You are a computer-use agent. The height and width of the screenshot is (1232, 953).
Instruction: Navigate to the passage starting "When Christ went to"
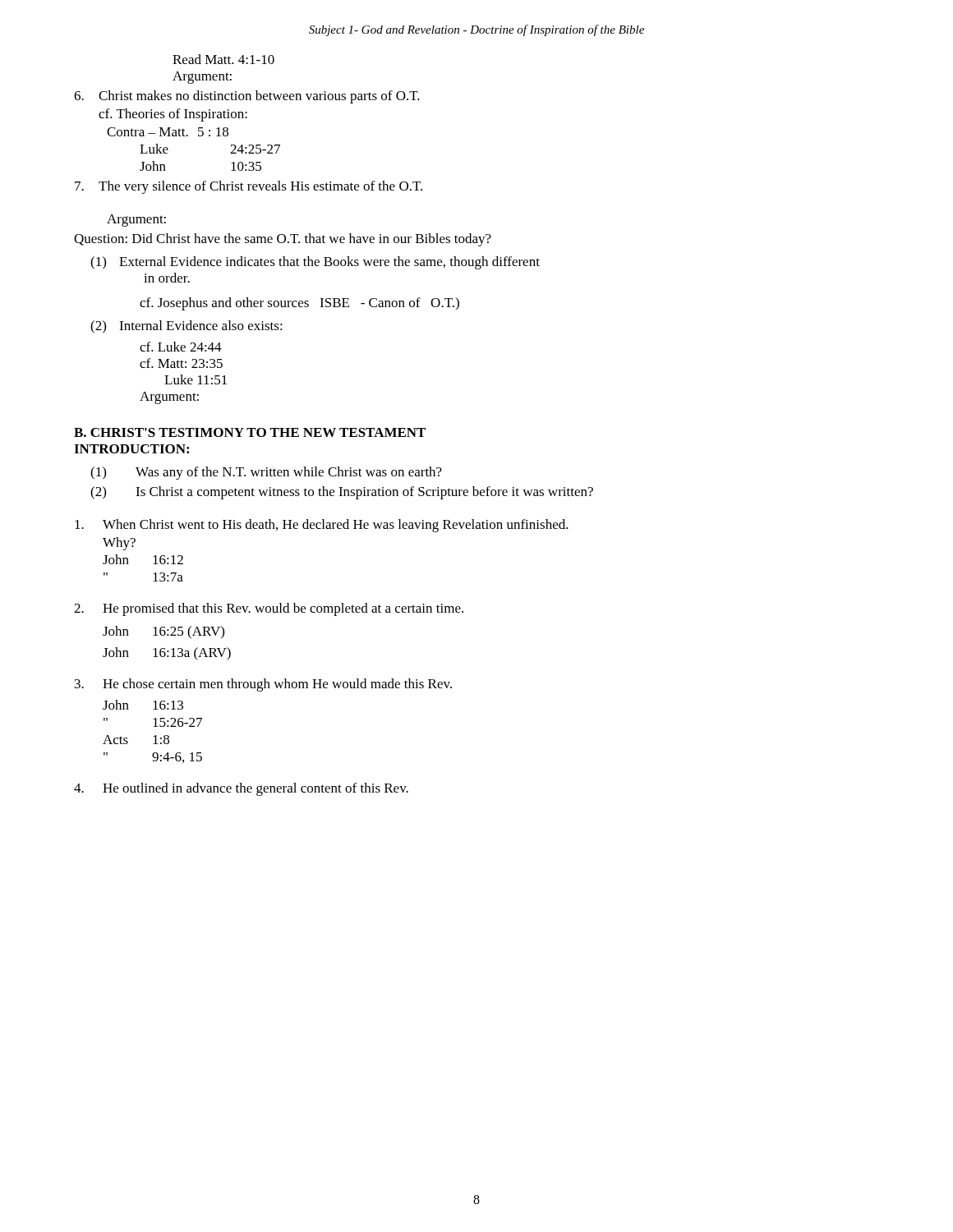pos(322,526)
